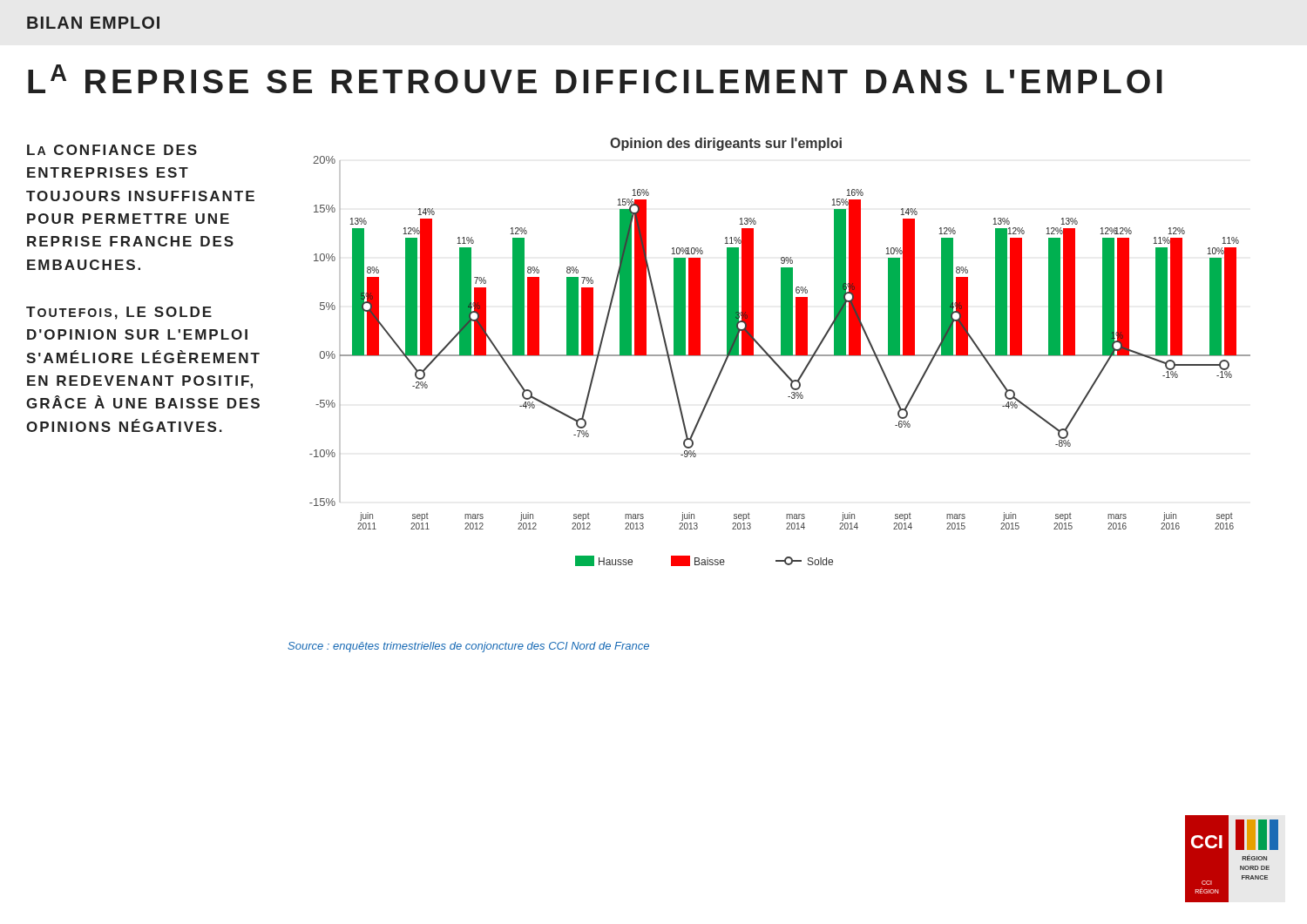The image size is (1307, 924).
Task: Locate the logo
Action: 1235,859
